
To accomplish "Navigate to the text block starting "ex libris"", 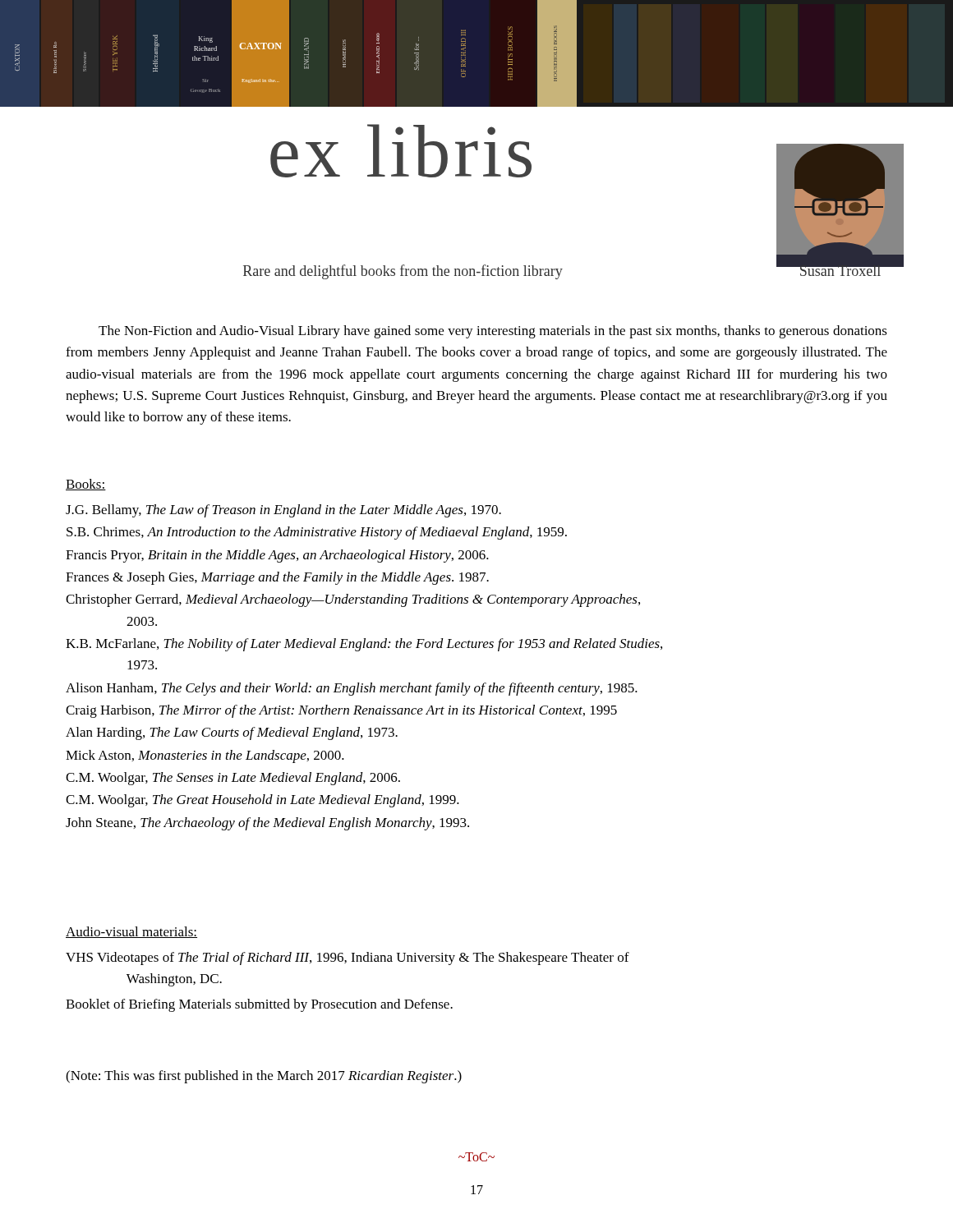I will click(x=403, y=152).
